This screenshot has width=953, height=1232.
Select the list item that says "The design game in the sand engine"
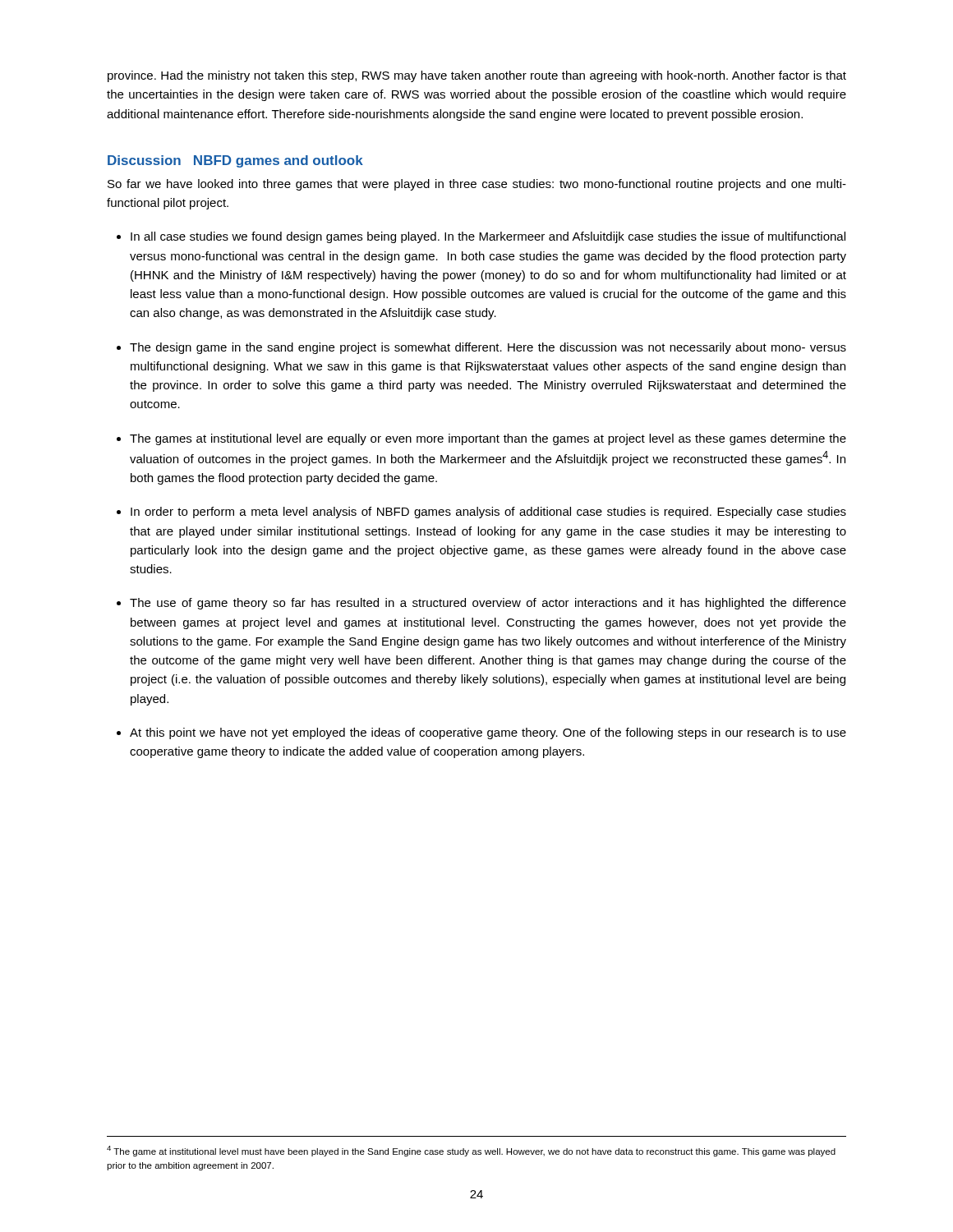(x=488, y=375)
